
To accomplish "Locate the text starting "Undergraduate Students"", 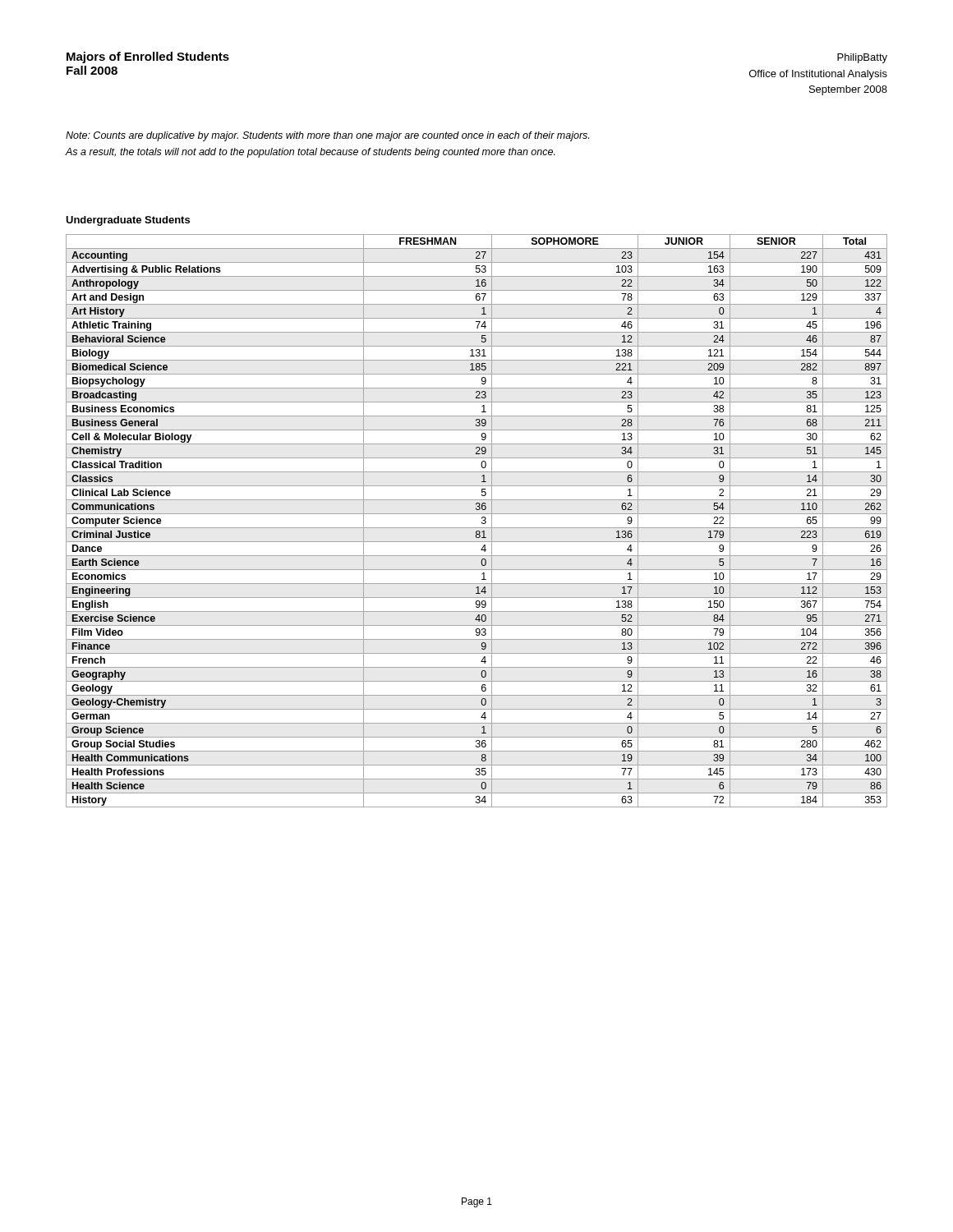I will pos(128,220).
